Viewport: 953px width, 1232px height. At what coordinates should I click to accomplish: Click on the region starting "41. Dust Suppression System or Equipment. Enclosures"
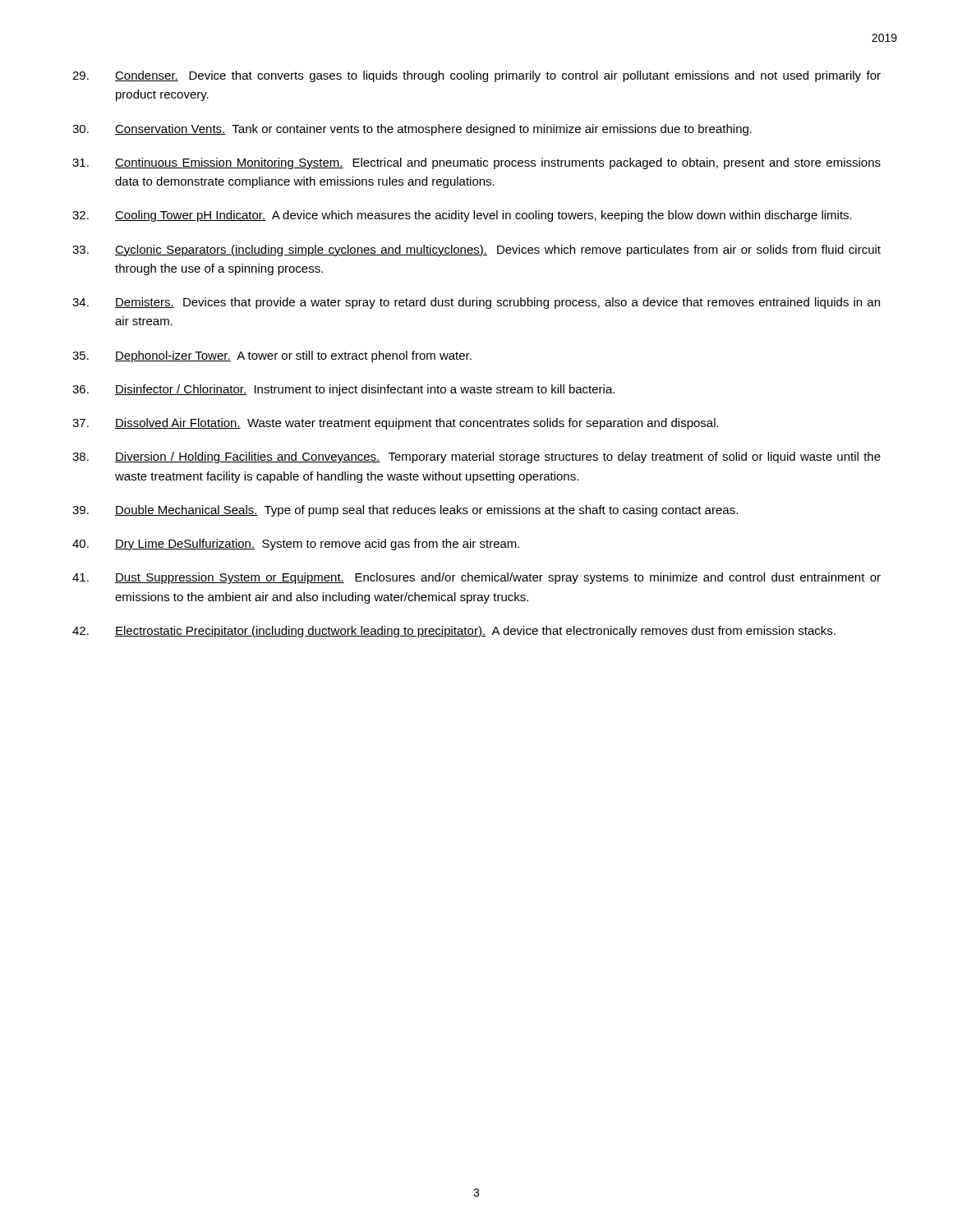point(476,587)
